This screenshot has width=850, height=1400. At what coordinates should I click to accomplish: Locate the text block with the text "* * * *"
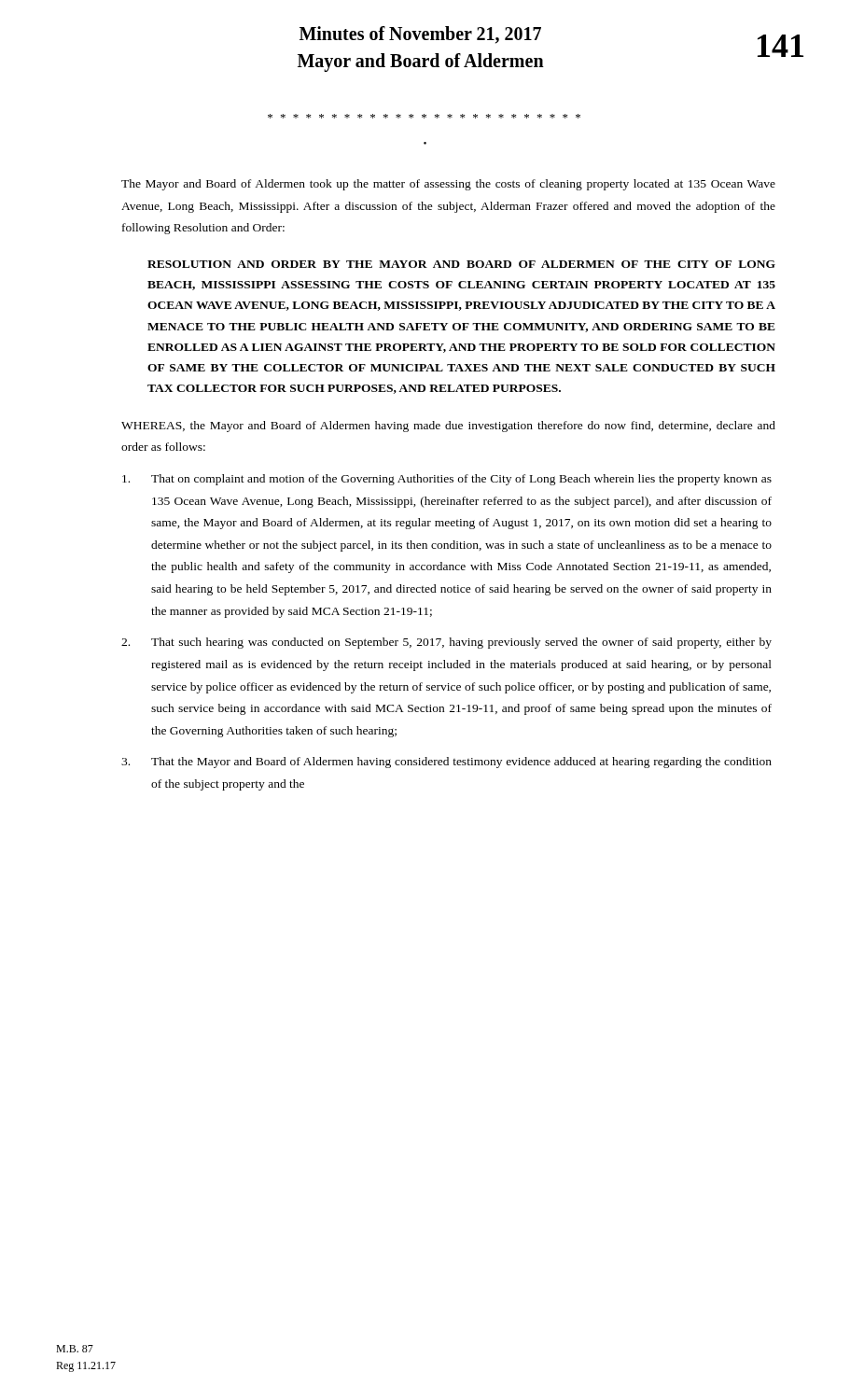point(425,117)
